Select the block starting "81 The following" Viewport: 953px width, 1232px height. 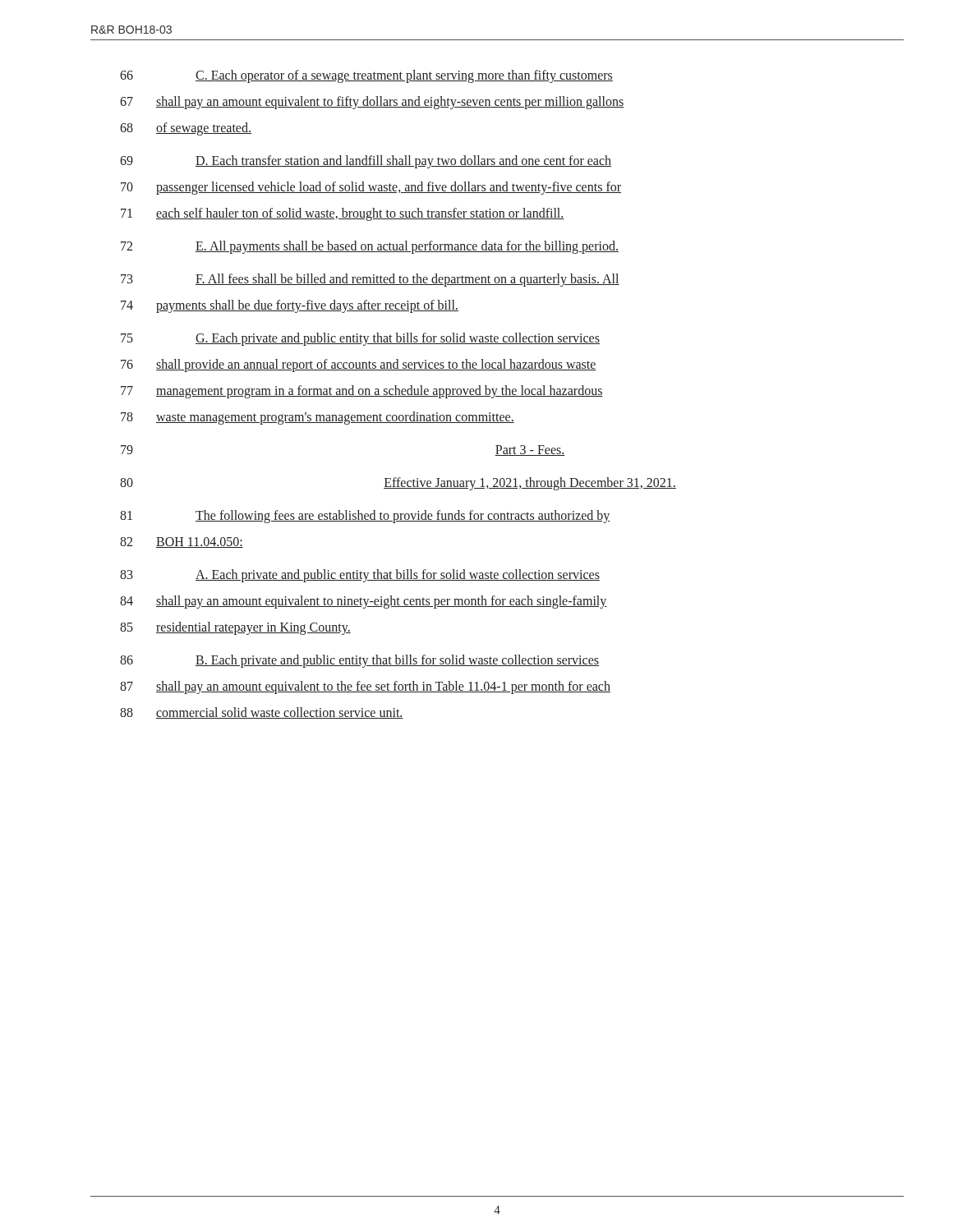(497, 515)
